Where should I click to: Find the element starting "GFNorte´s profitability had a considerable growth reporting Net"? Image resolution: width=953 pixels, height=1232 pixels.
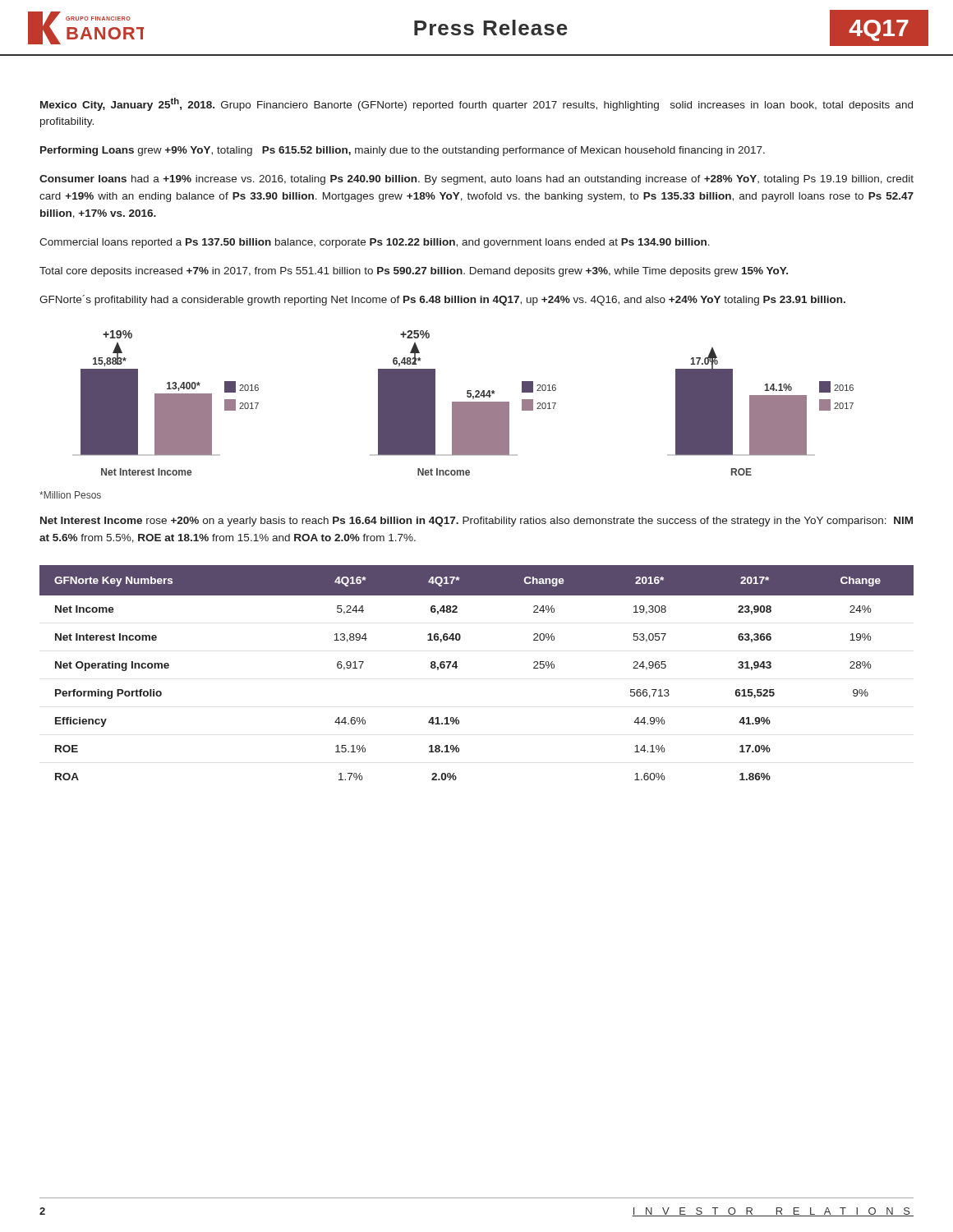[x=443, y=299]
